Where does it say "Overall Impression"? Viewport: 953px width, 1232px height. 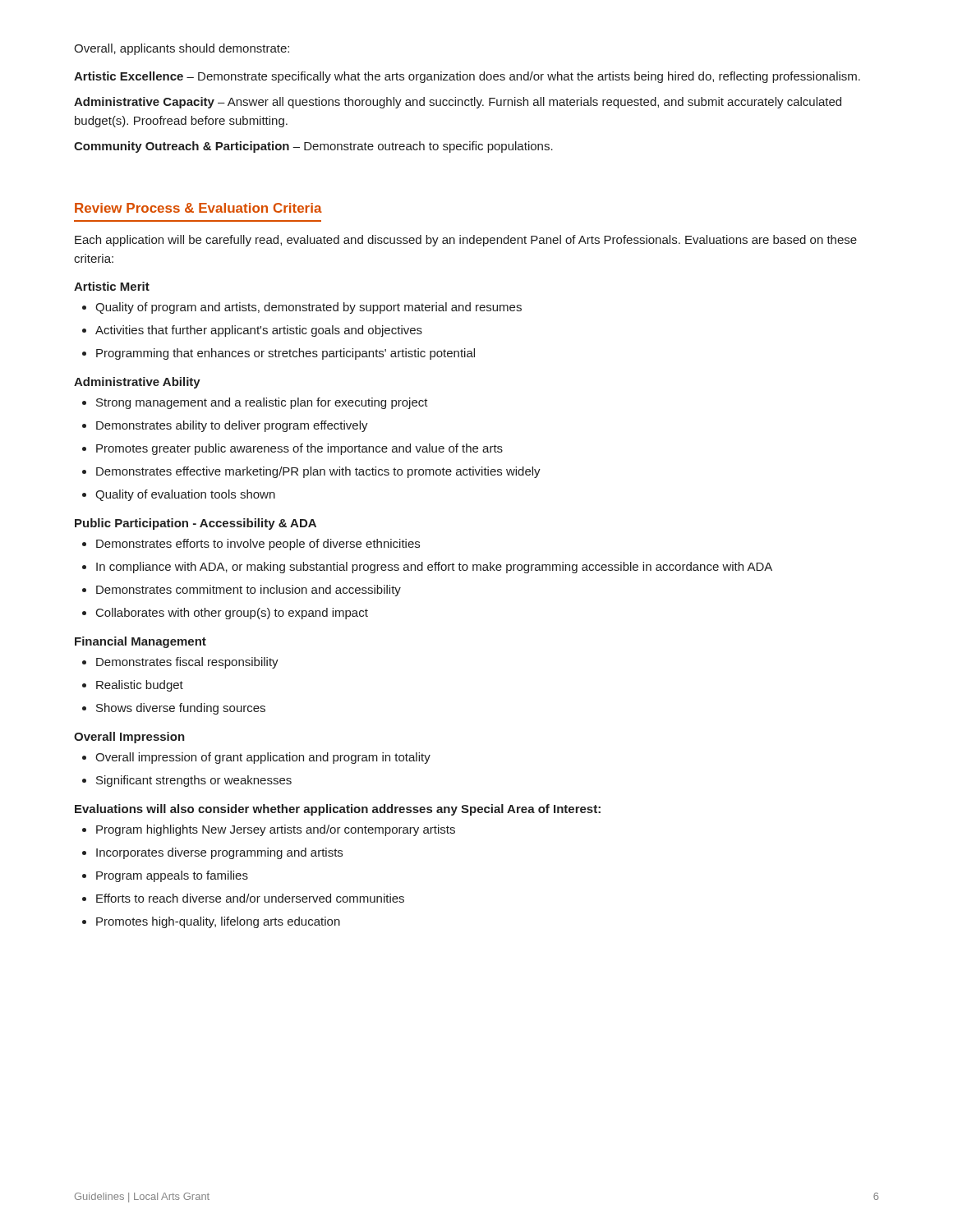[x=129, y=736]
